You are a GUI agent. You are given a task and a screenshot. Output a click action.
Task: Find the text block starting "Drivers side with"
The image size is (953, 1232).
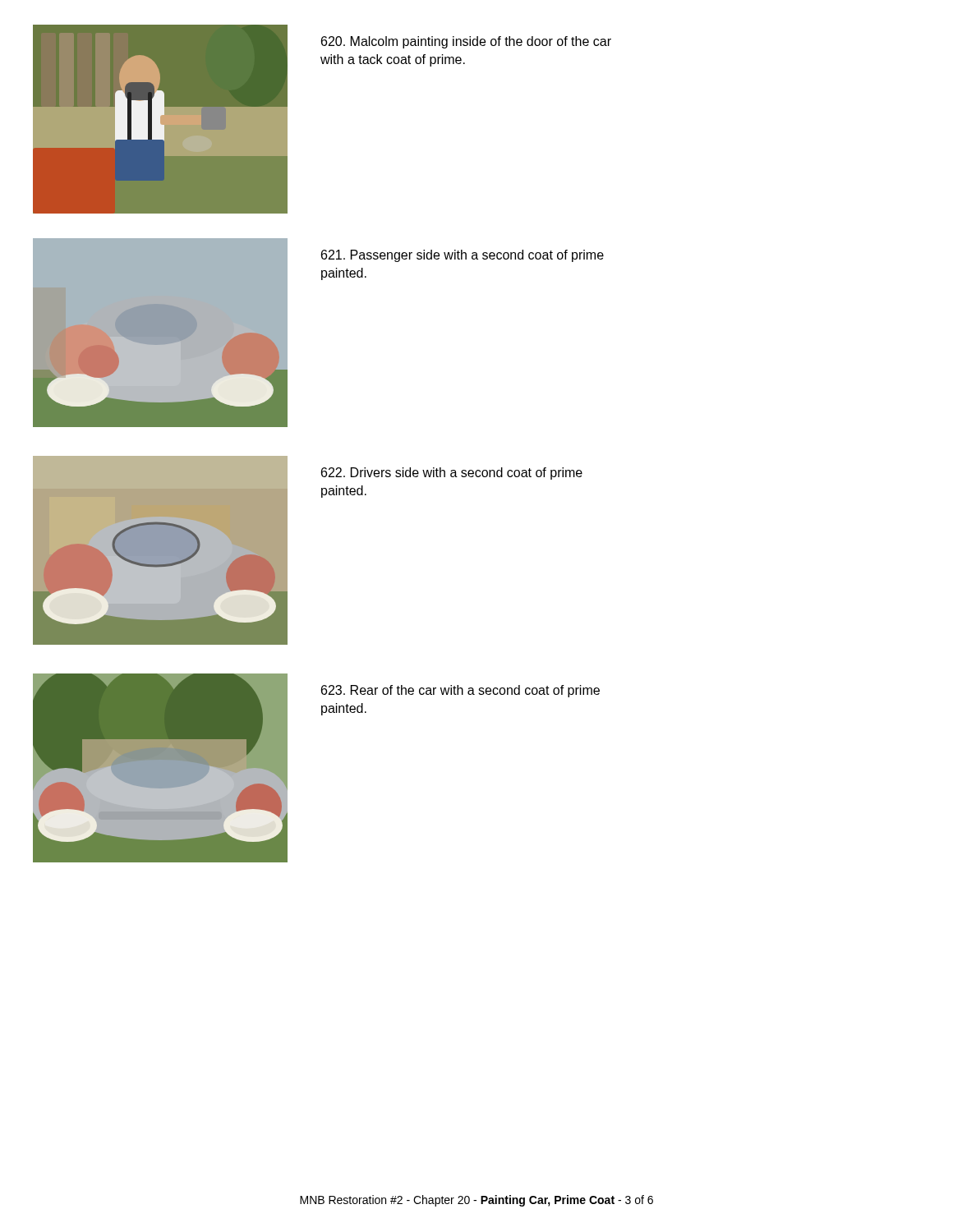[x=452, y=479]
